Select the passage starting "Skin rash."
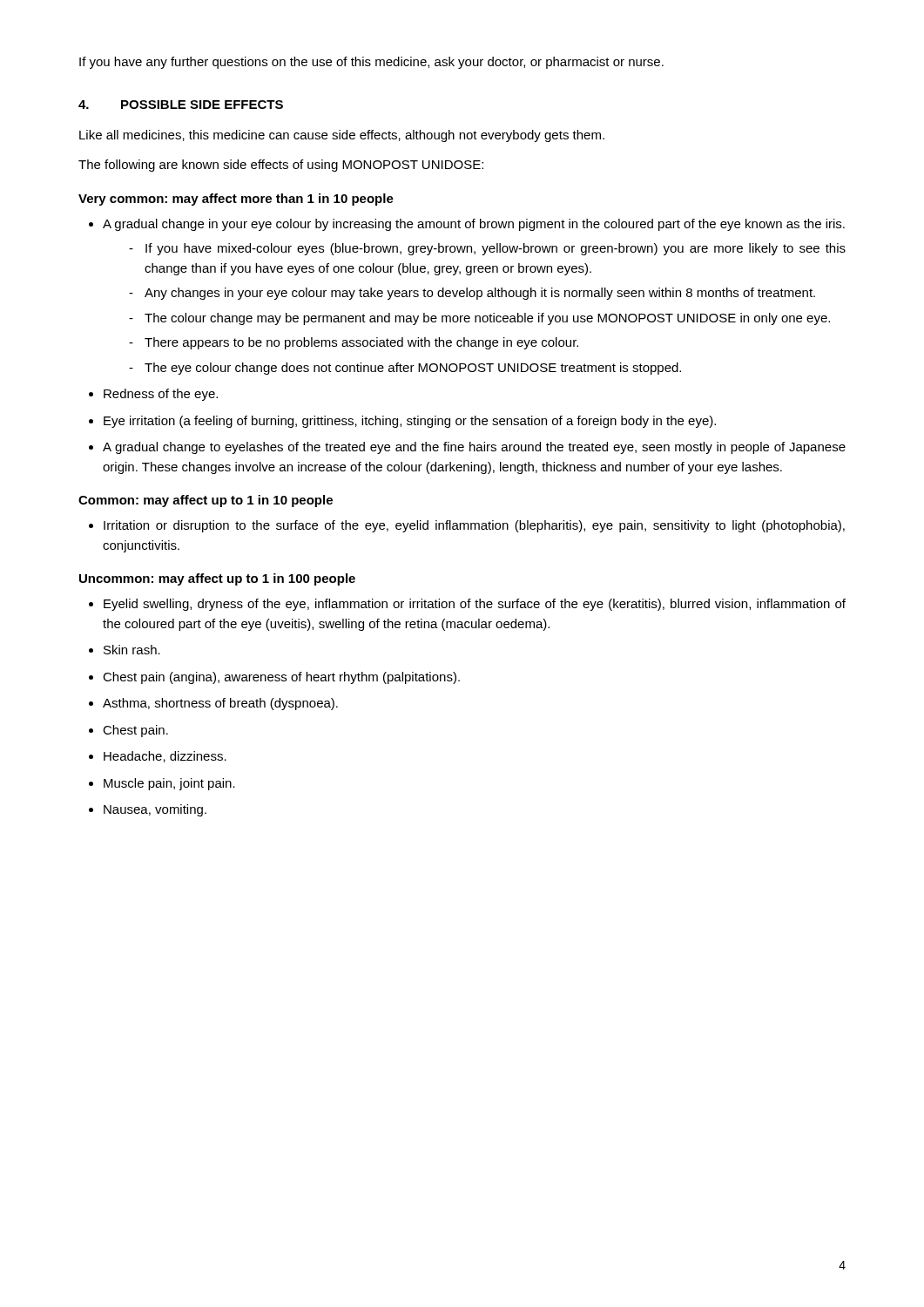This screenshot has height=1307, width=924. pyautogui.click(x=125, y=650)
